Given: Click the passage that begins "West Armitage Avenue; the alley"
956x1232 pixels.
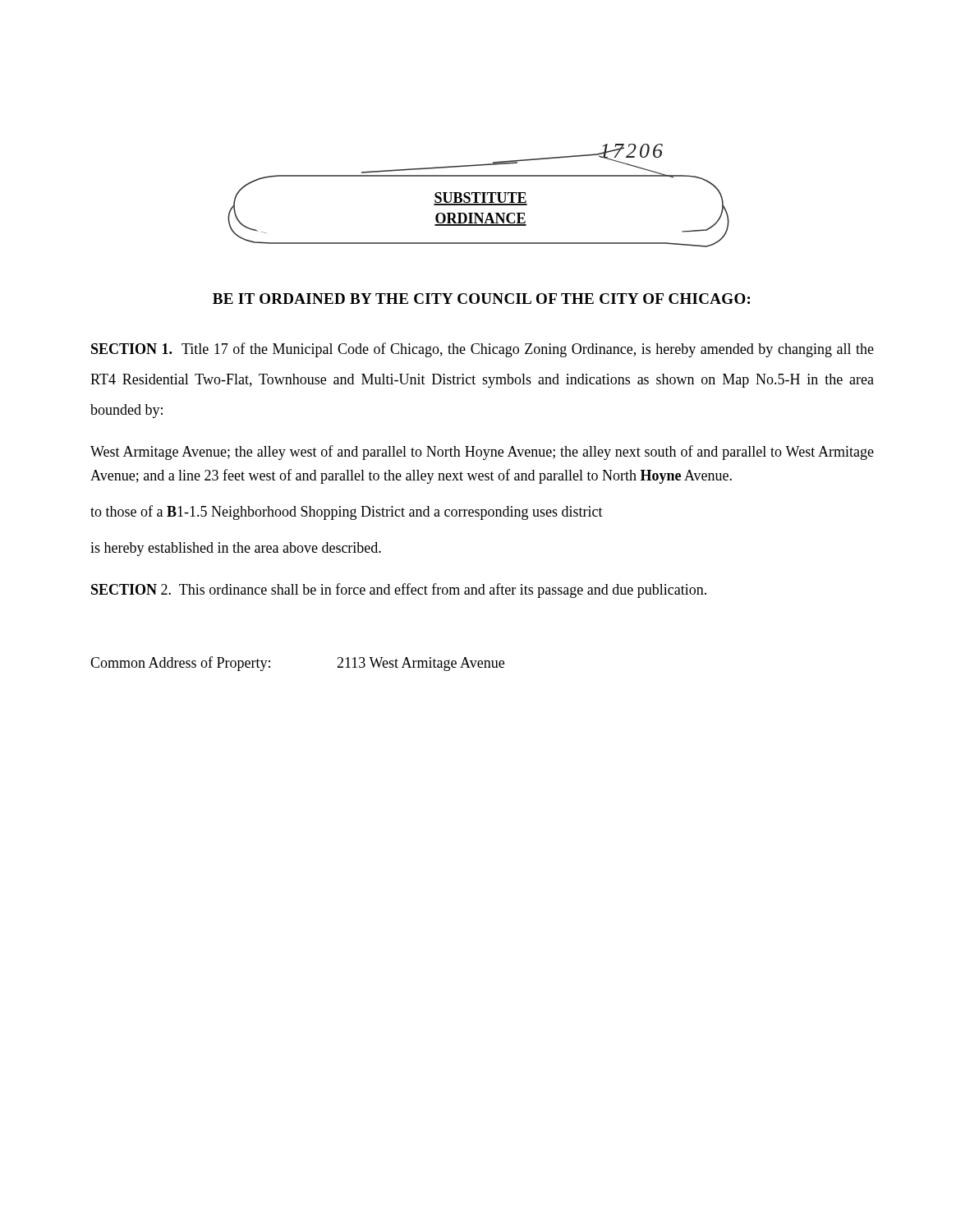Looking at the screenshot, I should point(482,464).
